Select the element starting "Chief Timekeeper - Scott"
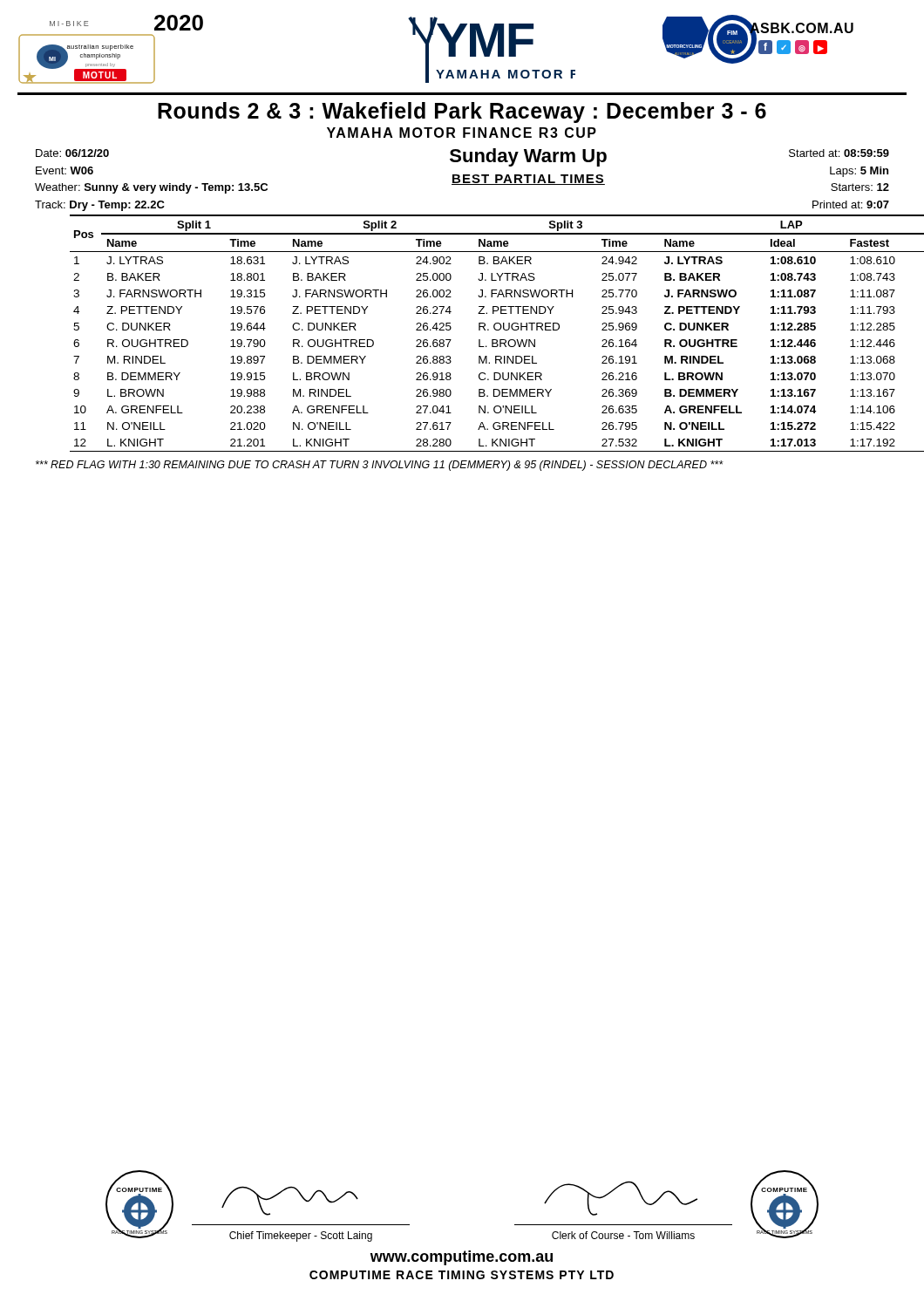Viewport: 924px width, 1308px height. (301, 1236)
